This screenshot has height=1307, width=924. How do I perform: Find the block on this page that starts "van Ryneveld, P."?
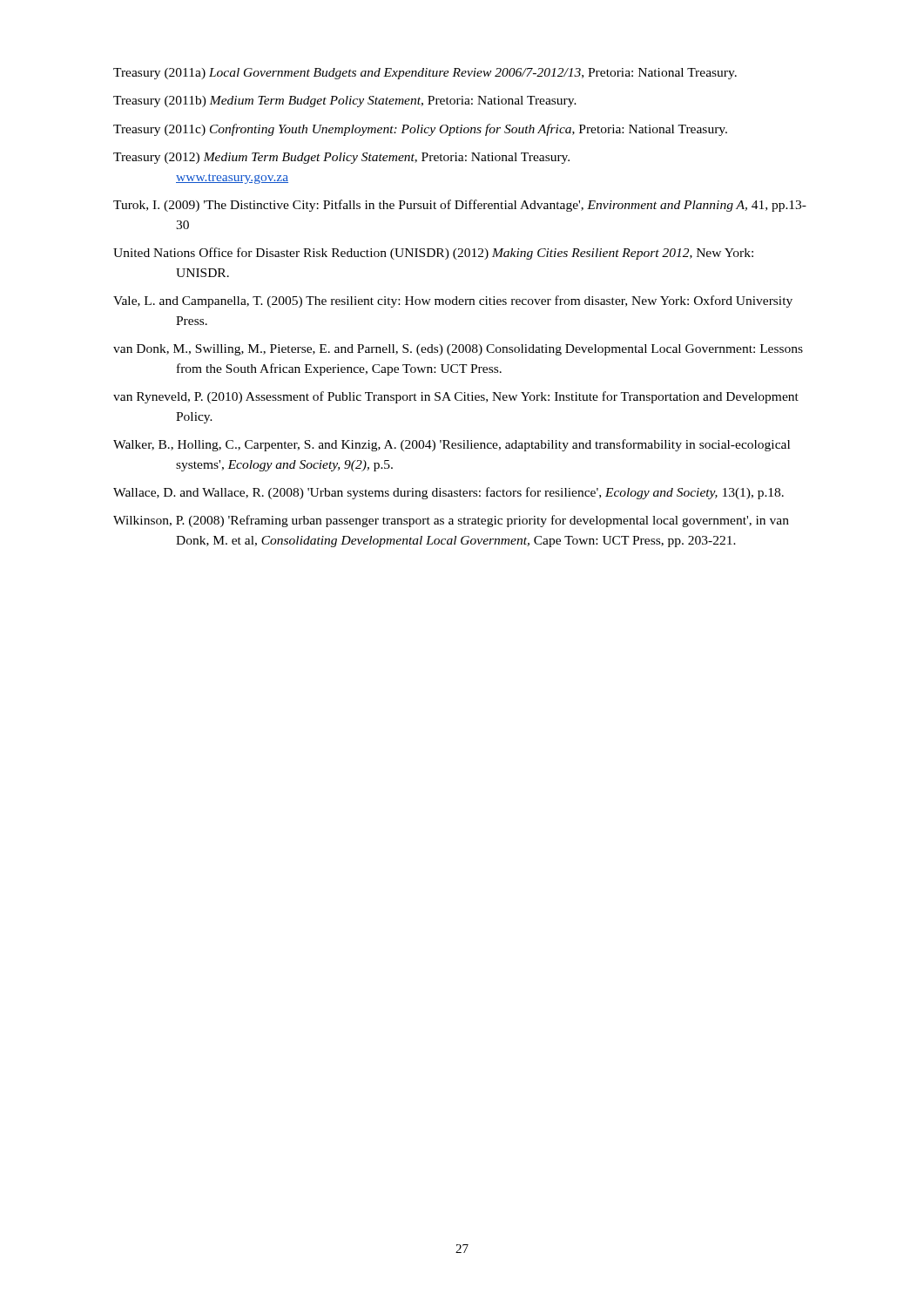456,406
